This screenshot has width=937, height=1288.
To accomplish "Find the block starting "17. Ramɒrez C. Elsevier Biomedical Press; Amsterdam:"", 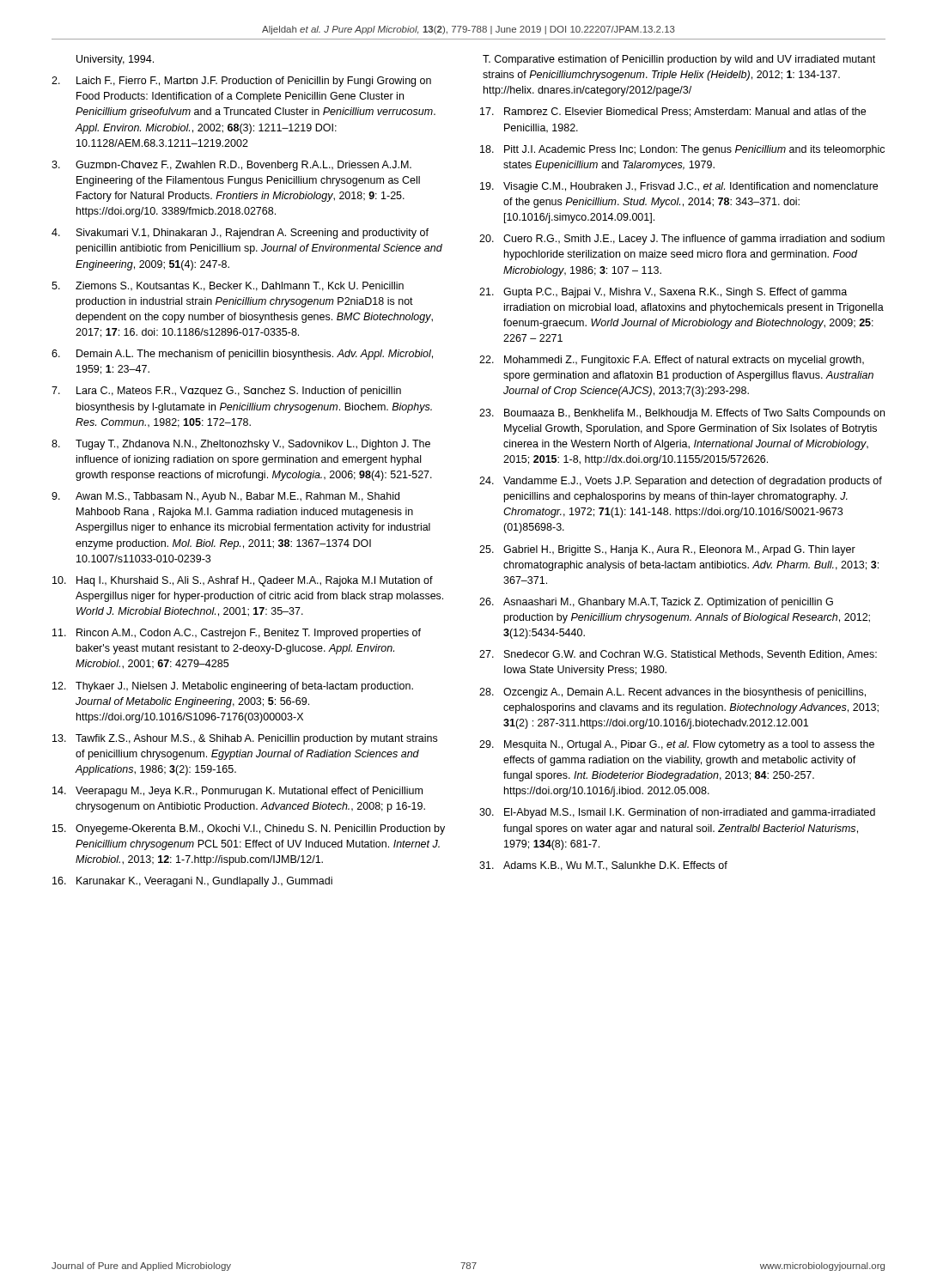I will [682, 120].
